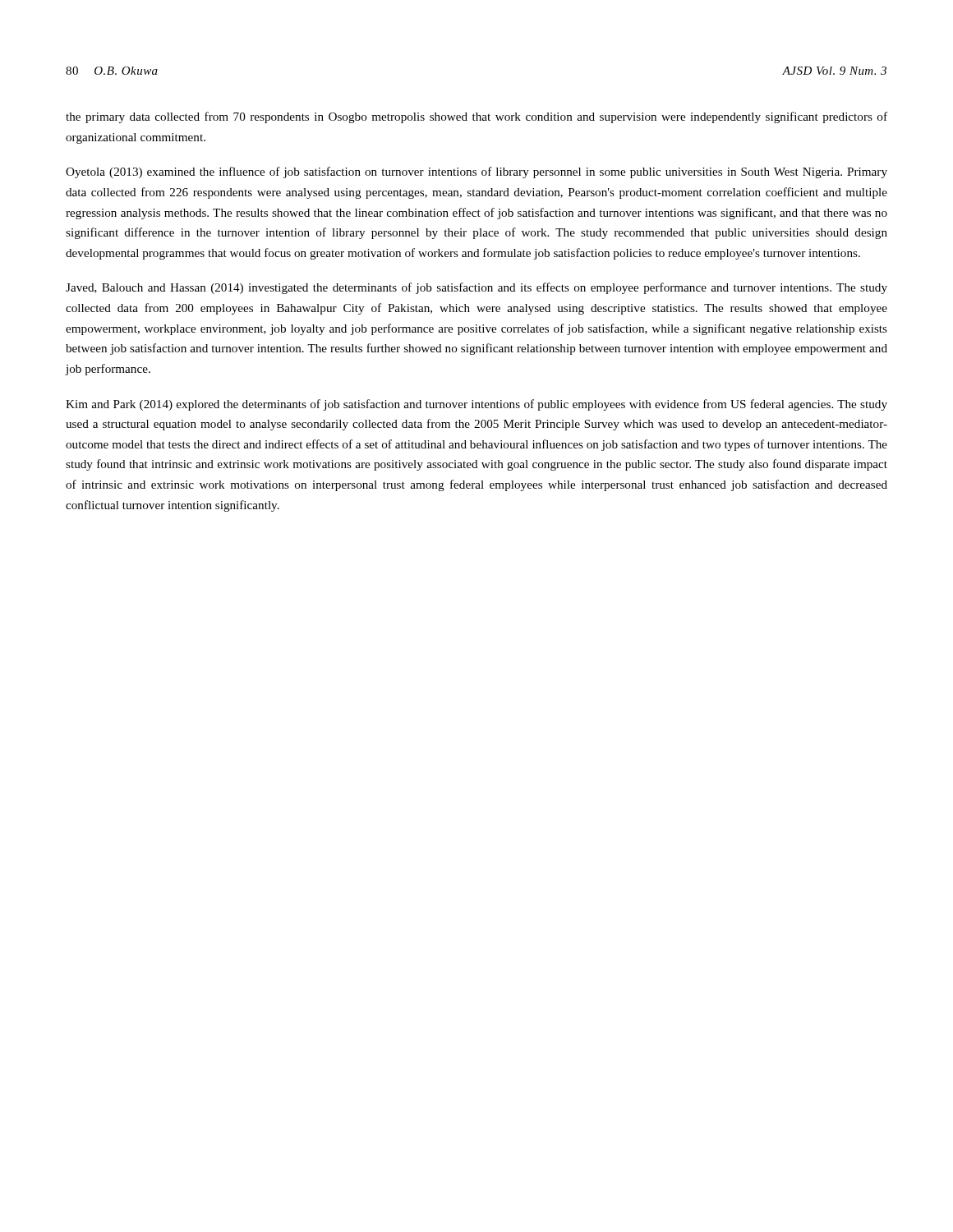Point to the block beginning "the primary data"
Screen dimensions: 1232x953
coord(476,126)
